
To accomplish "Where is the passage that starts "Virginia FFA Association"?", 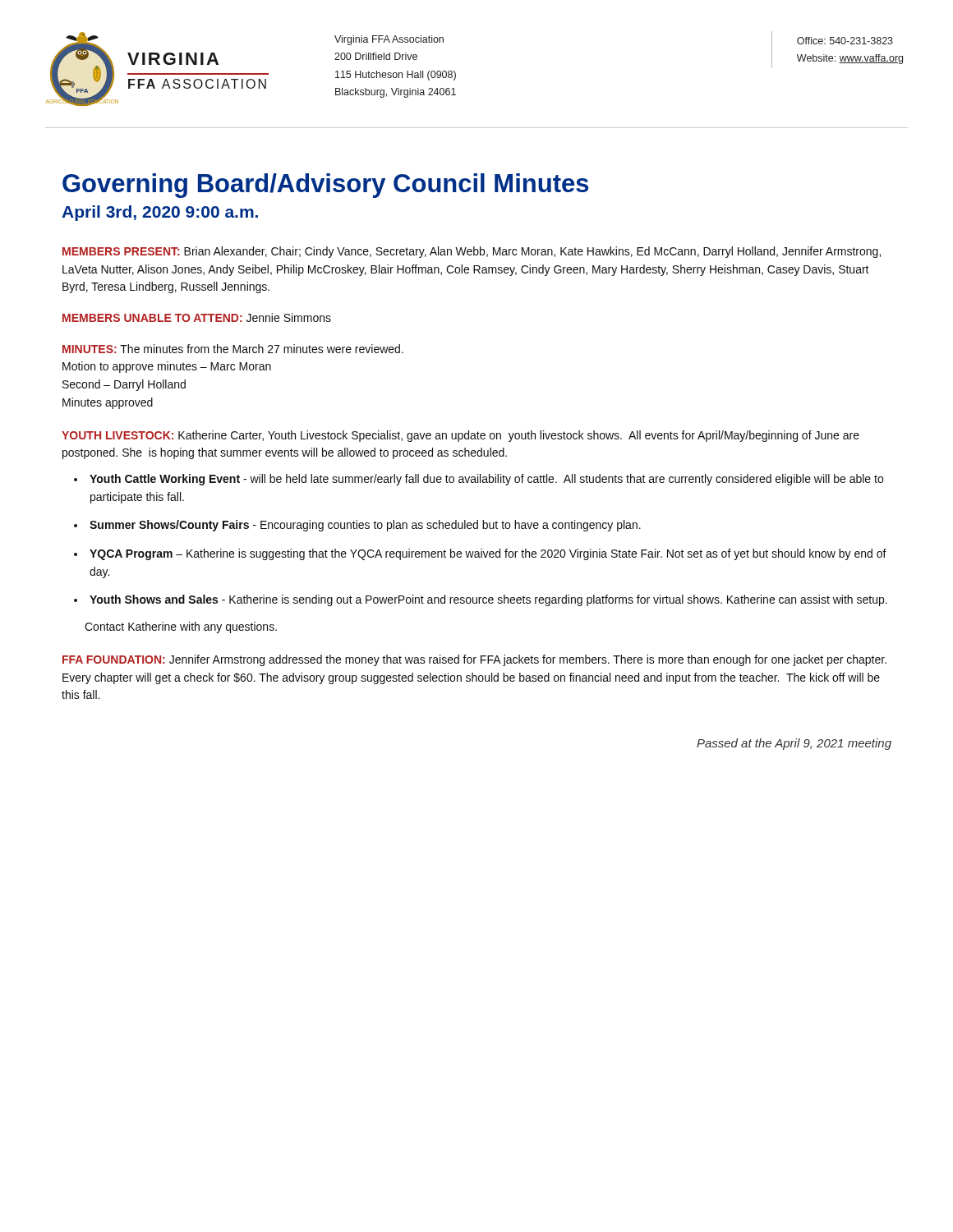I will pos(395,66).
